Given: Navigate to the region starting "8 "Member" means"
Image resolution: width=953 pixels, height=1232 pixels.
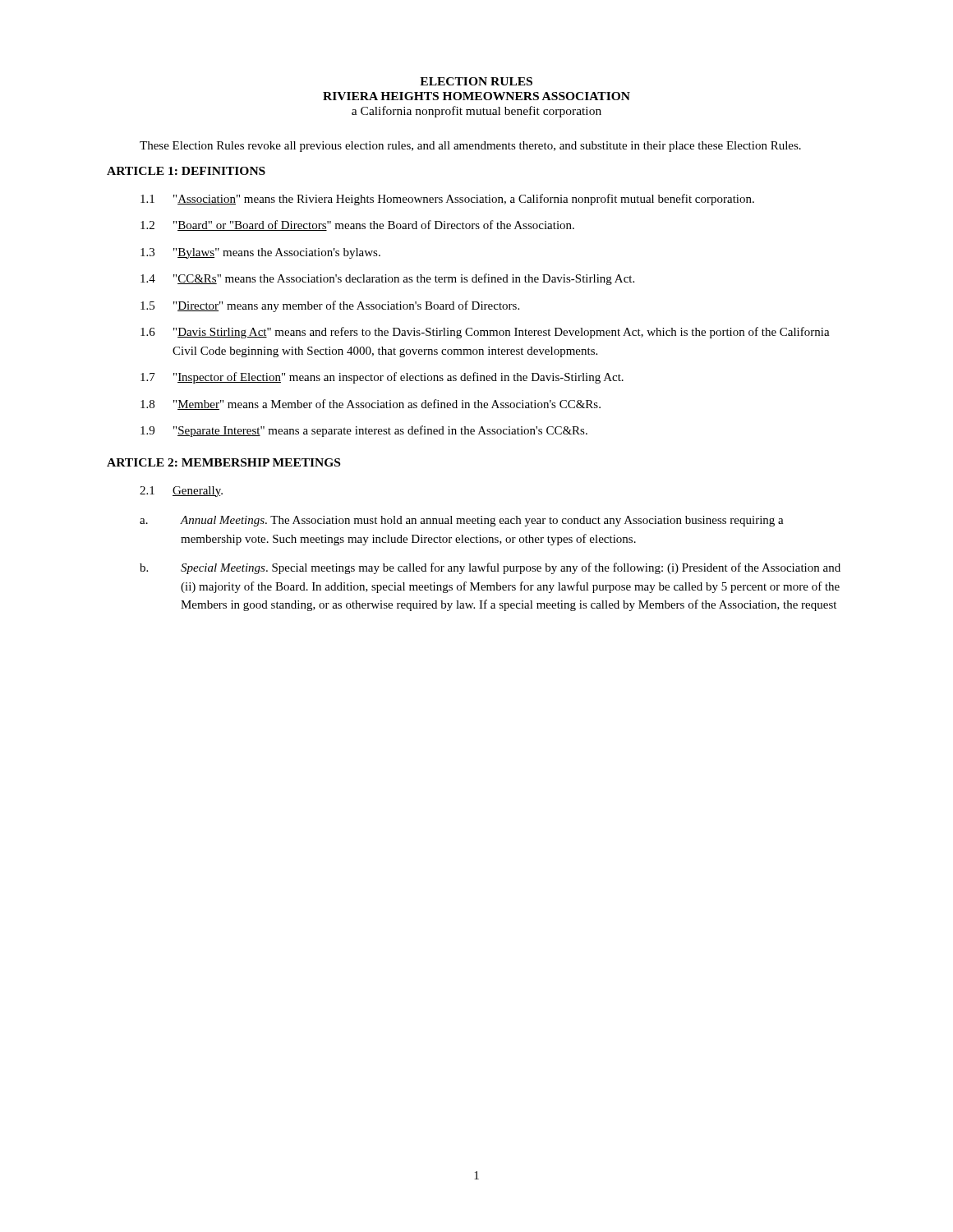Looking at the screenshot, I should click(476, 404).
